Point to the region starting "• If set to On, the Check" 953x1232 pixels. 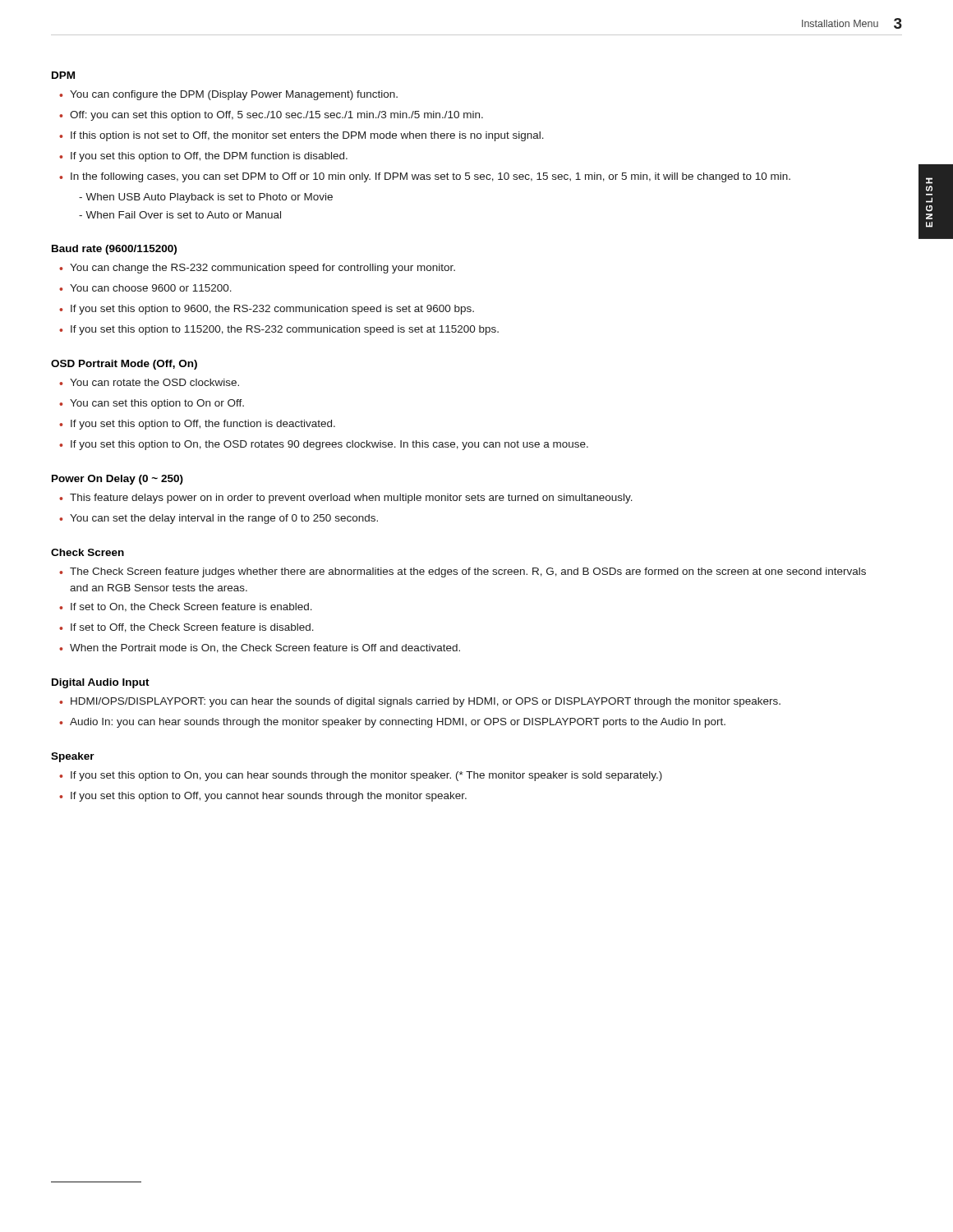186,607
